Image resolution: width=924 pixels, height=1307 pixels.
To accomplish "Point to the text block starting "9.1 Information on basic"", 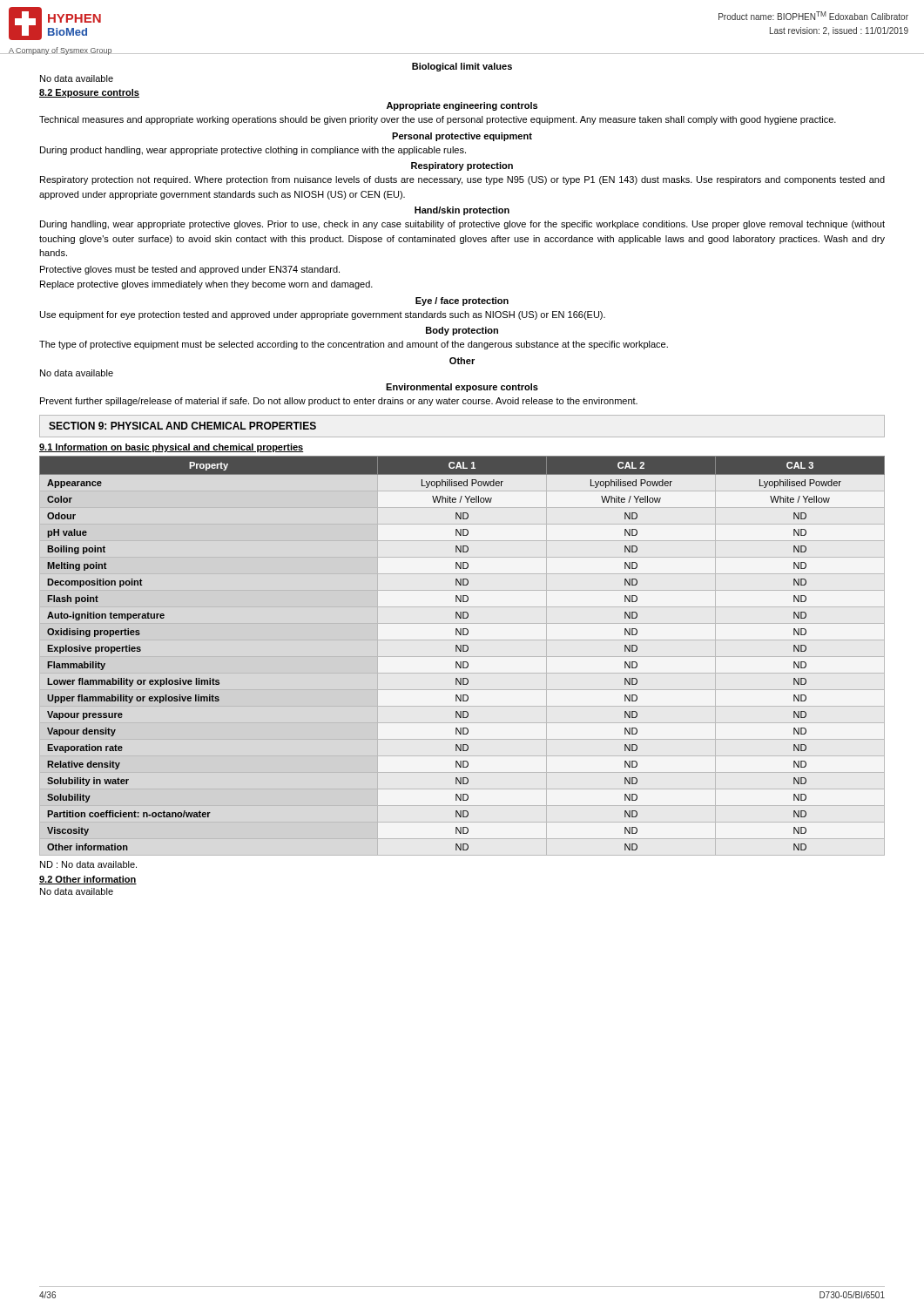I will point(171,447).
